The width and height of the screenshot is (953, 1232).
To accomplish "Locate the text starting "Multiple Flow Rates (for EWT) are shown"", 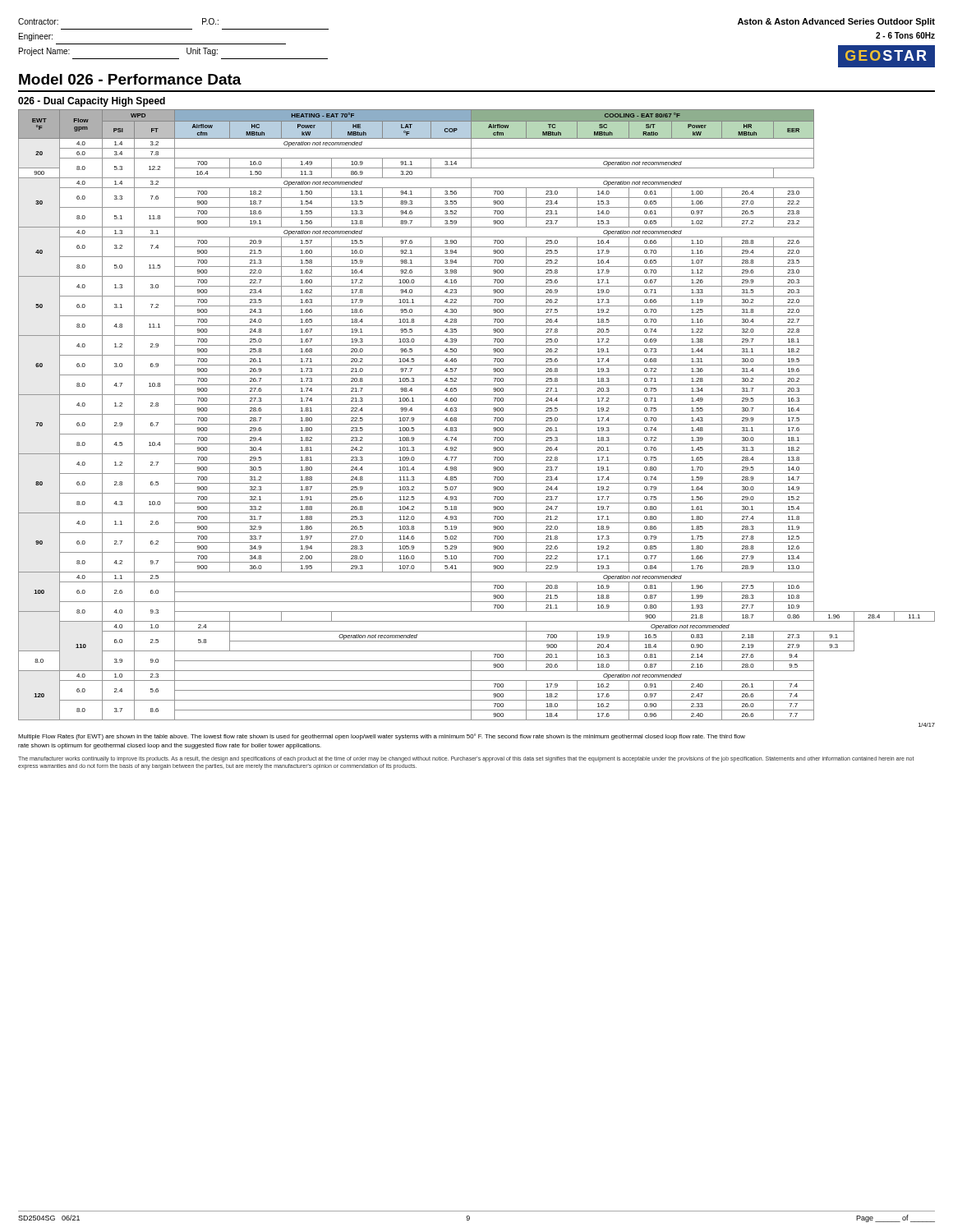I will tap(382, 741).
